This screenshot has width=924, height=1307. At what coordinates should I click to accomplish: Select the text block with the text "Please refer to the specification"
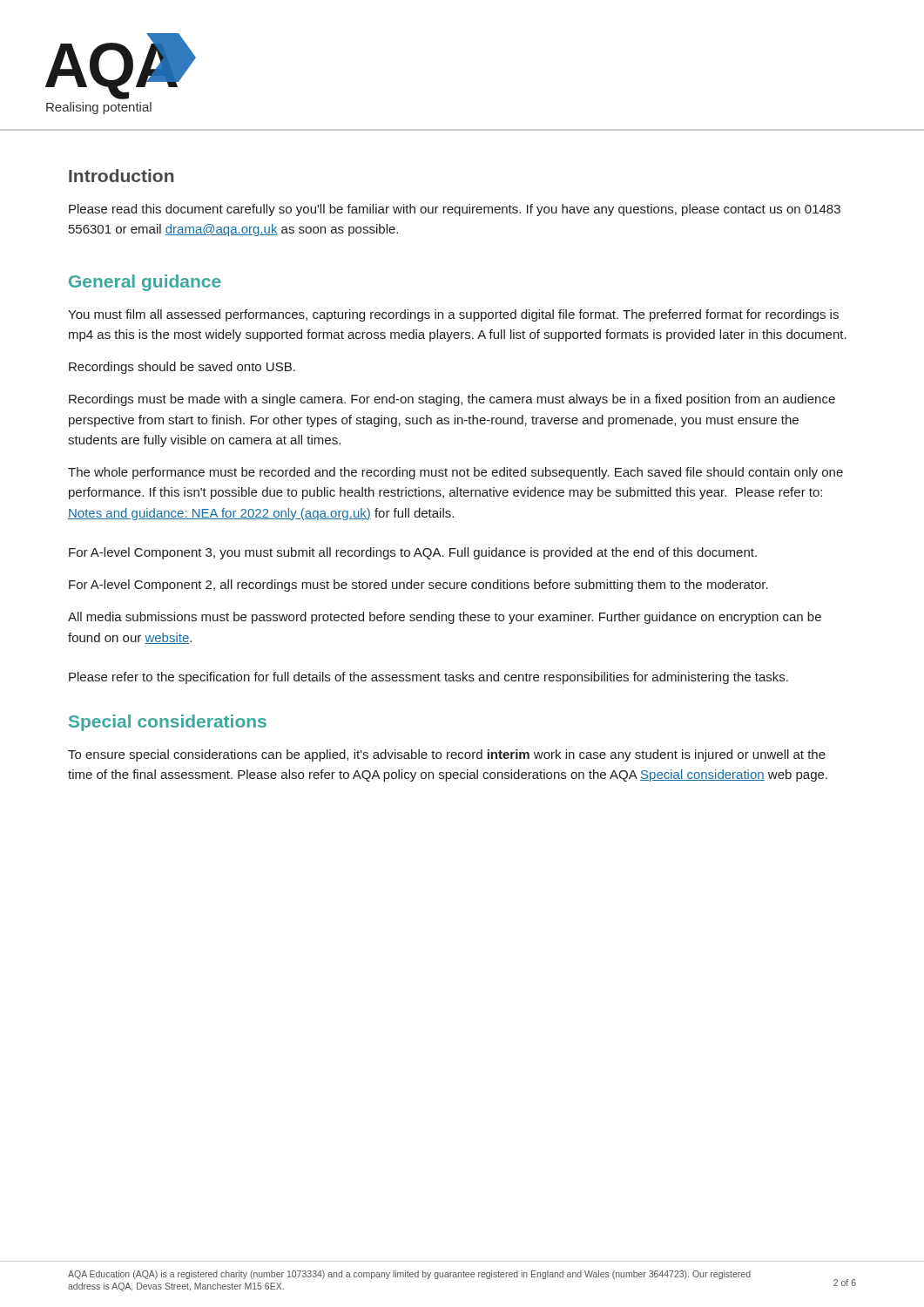coord(428,676)
